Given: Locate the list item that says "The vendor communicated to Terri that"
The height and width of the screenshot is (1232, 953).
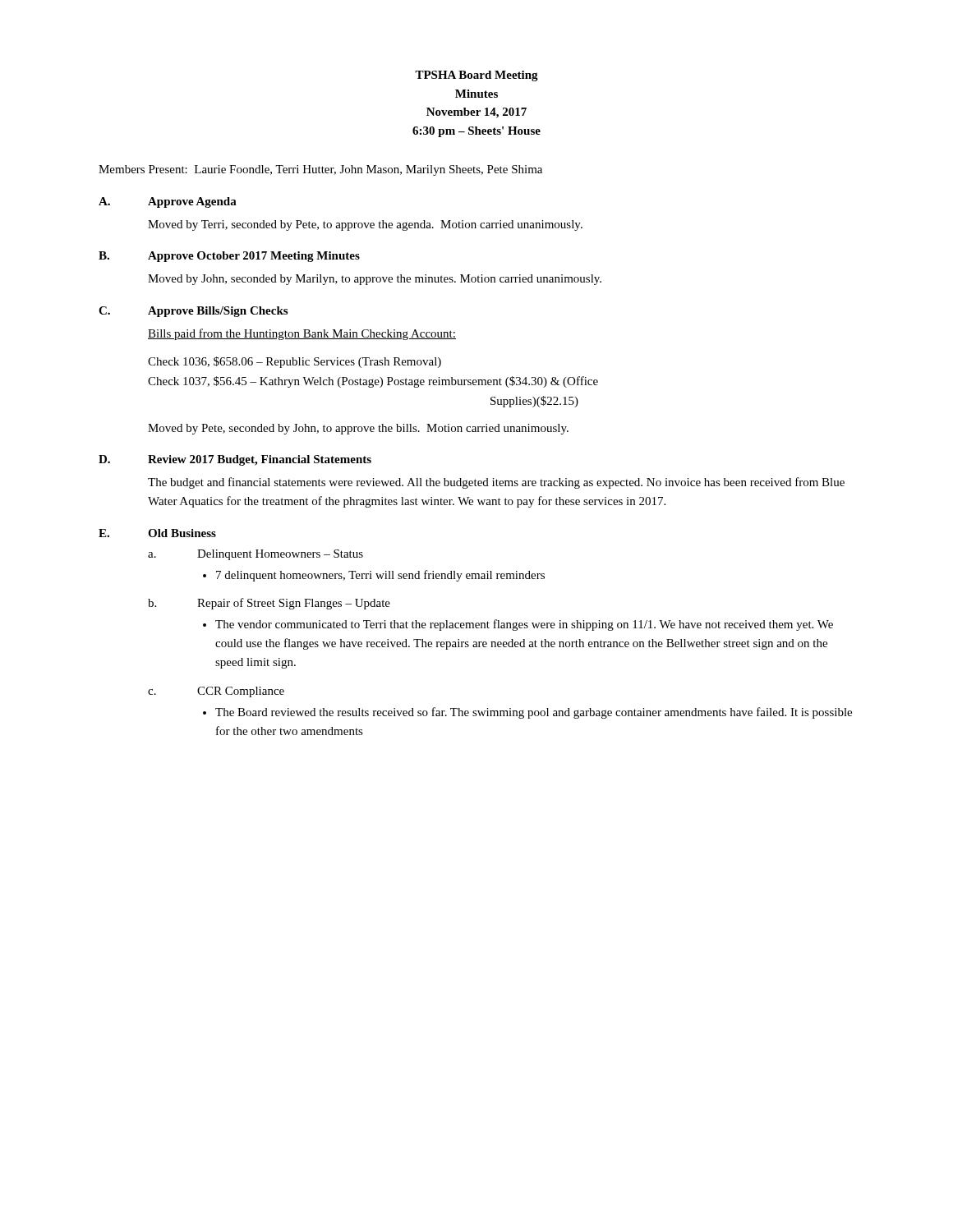Looking at the screenshot, I should [x=524, y=643].
